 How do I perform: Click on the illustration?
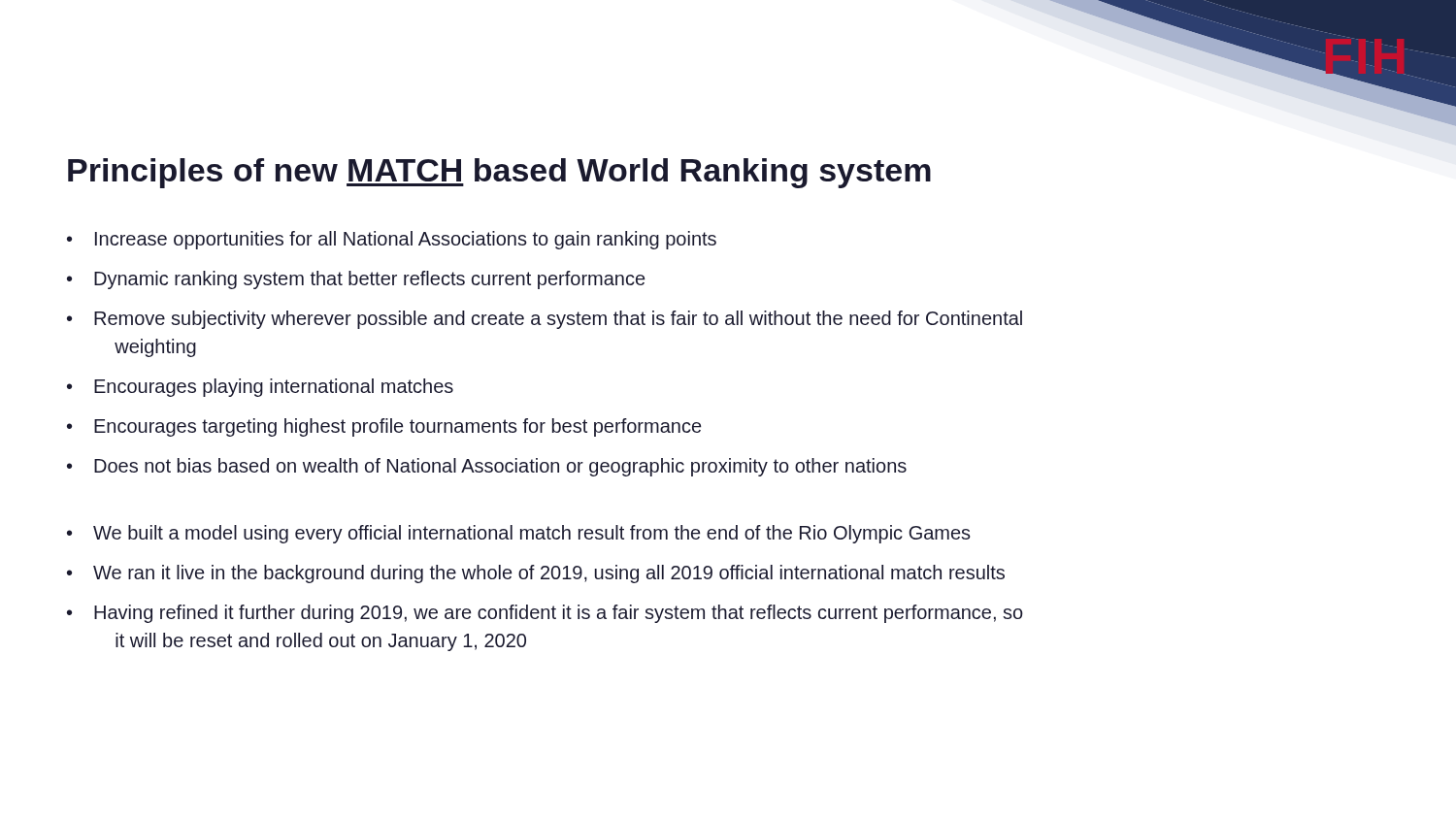(x=1204, y=102)
